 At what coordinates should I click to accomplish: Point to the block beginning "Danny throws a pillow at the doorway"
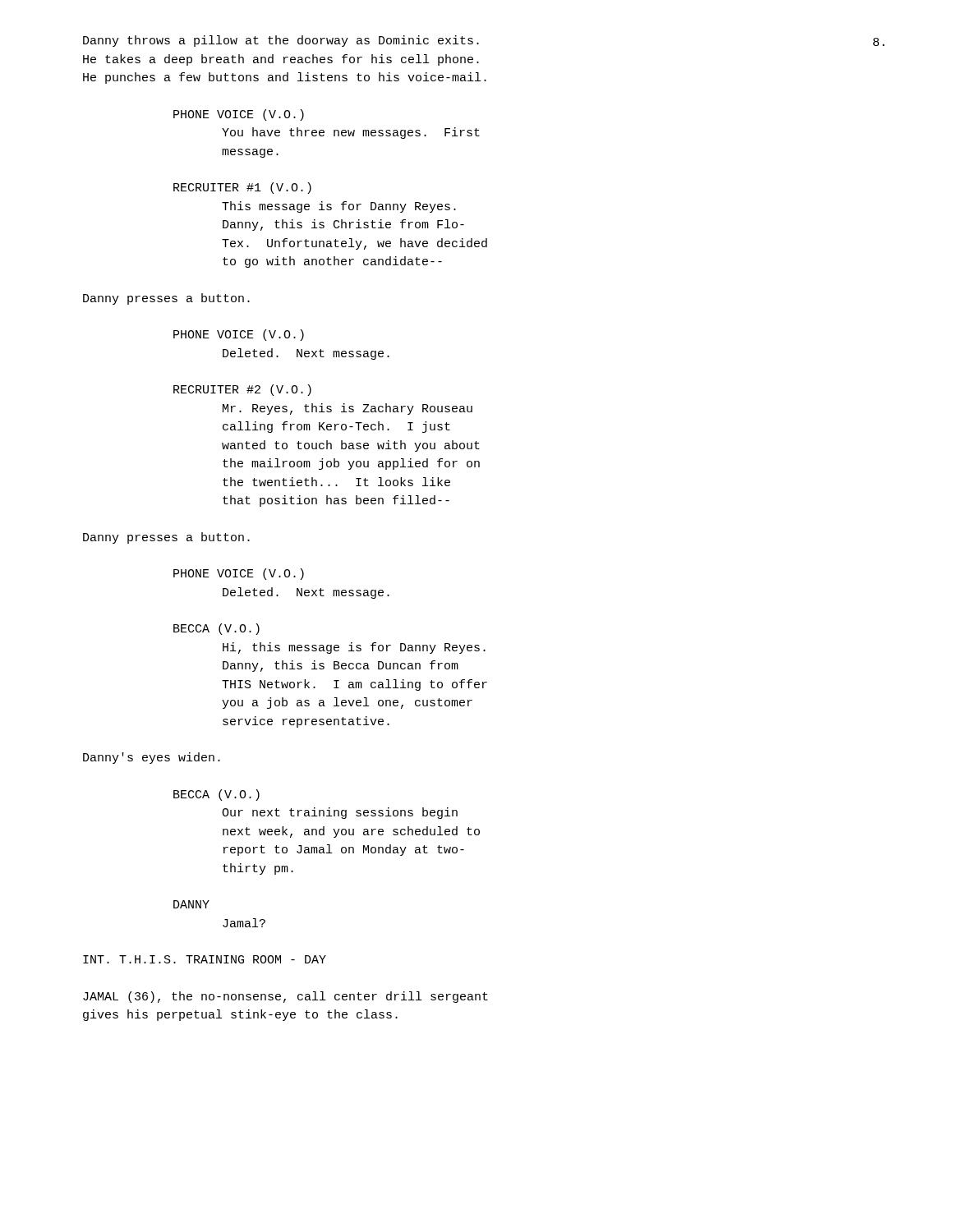click(286, 60)
